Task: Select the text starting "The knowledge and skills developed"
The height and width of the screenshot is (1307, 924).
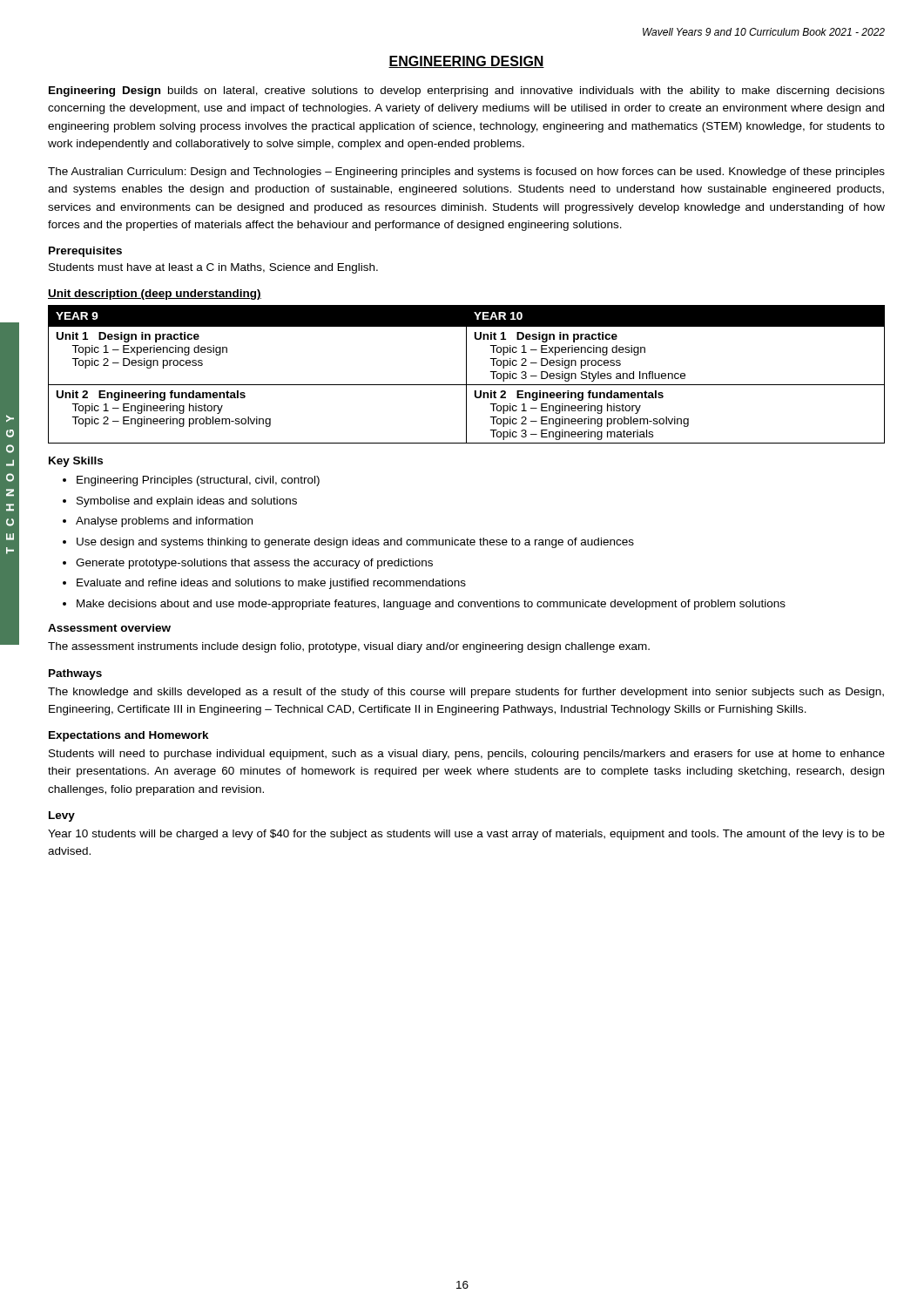Action: pos(466,700)
